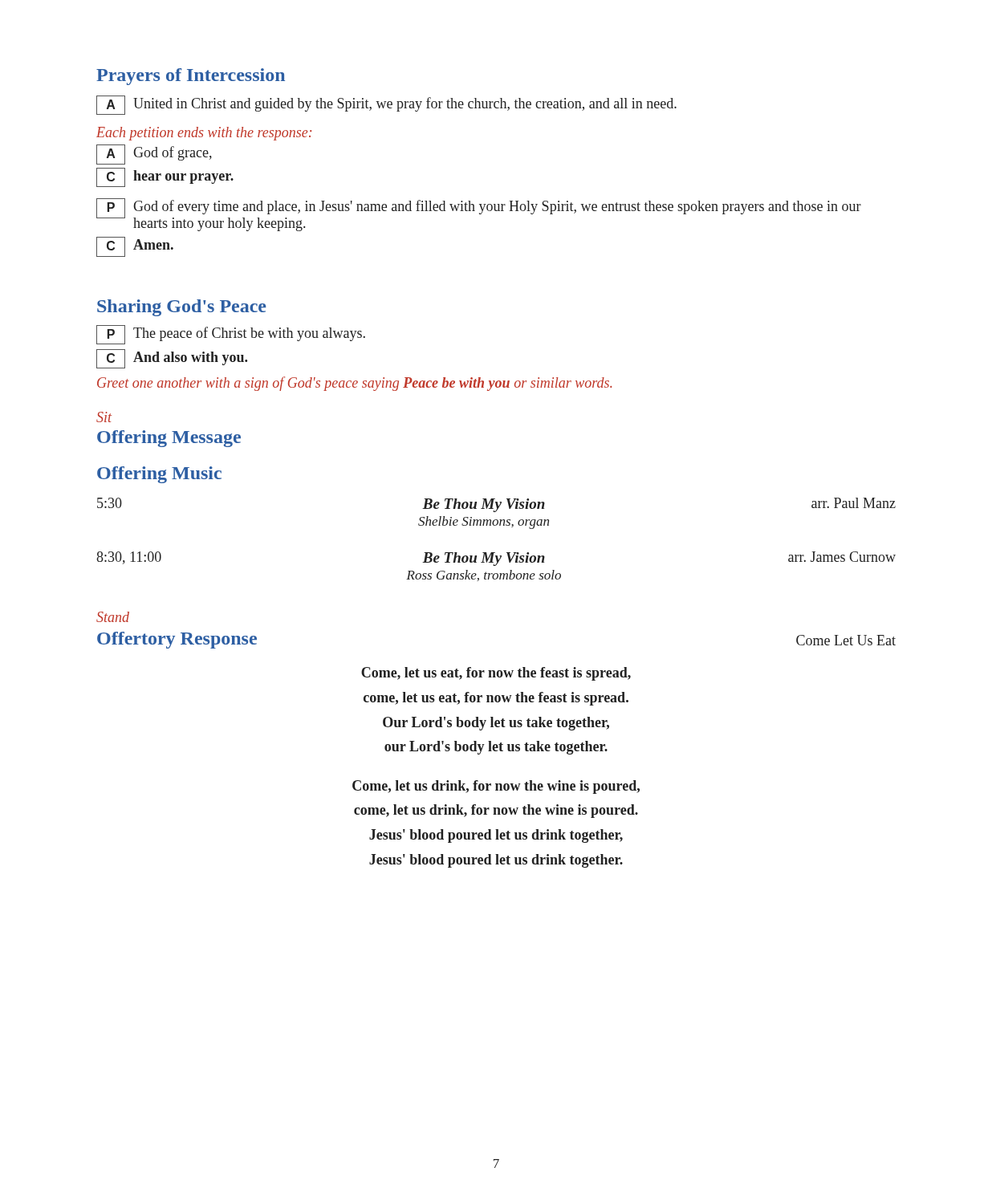Image resolution: width=992 pixels, height=1204 pixels.
Task: Select the passage starting "C hear our prayer."
Action: pyautogui.click(x=165, y=177)
